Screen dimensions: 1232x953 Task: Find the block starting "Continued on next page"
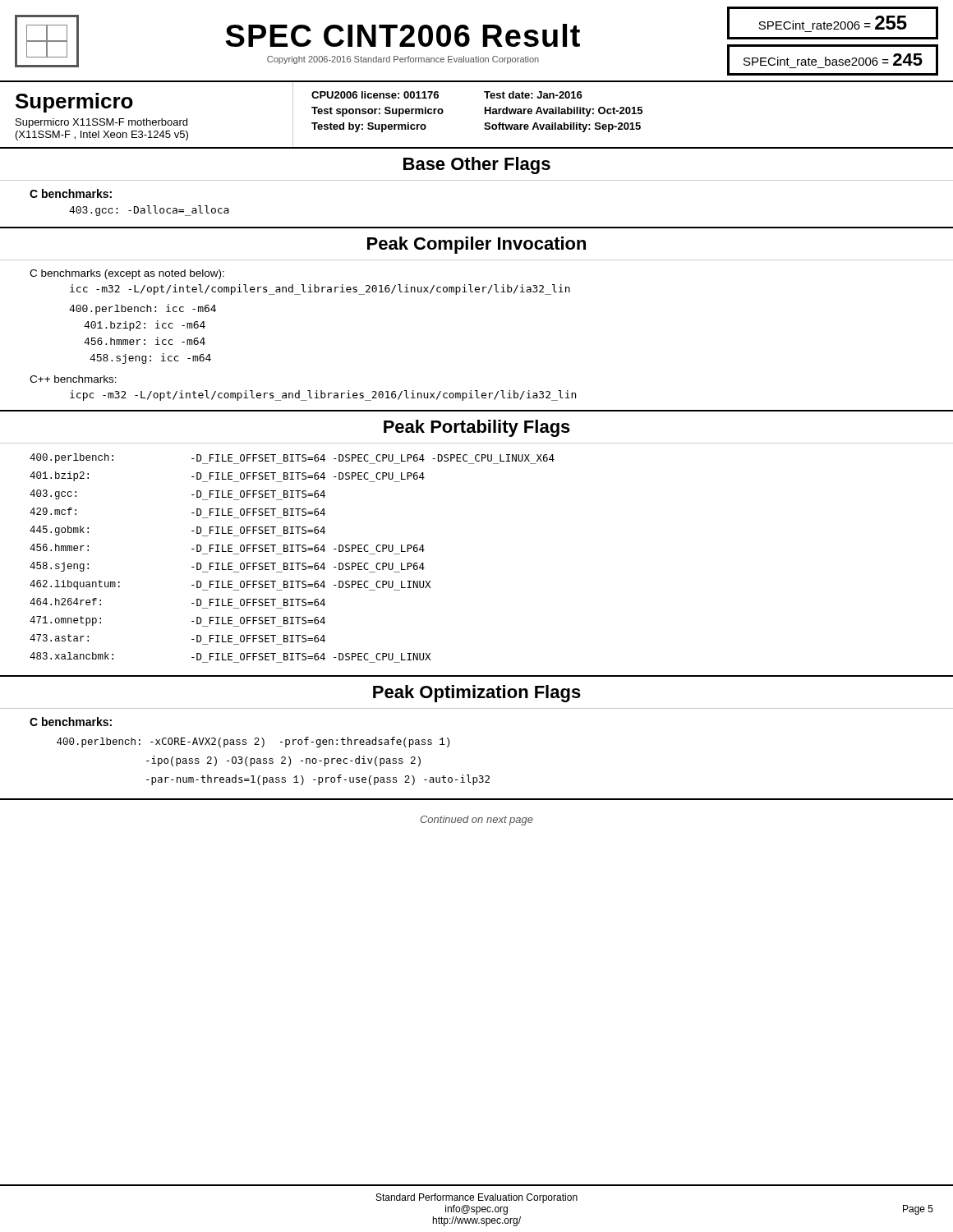coord(476,819)
